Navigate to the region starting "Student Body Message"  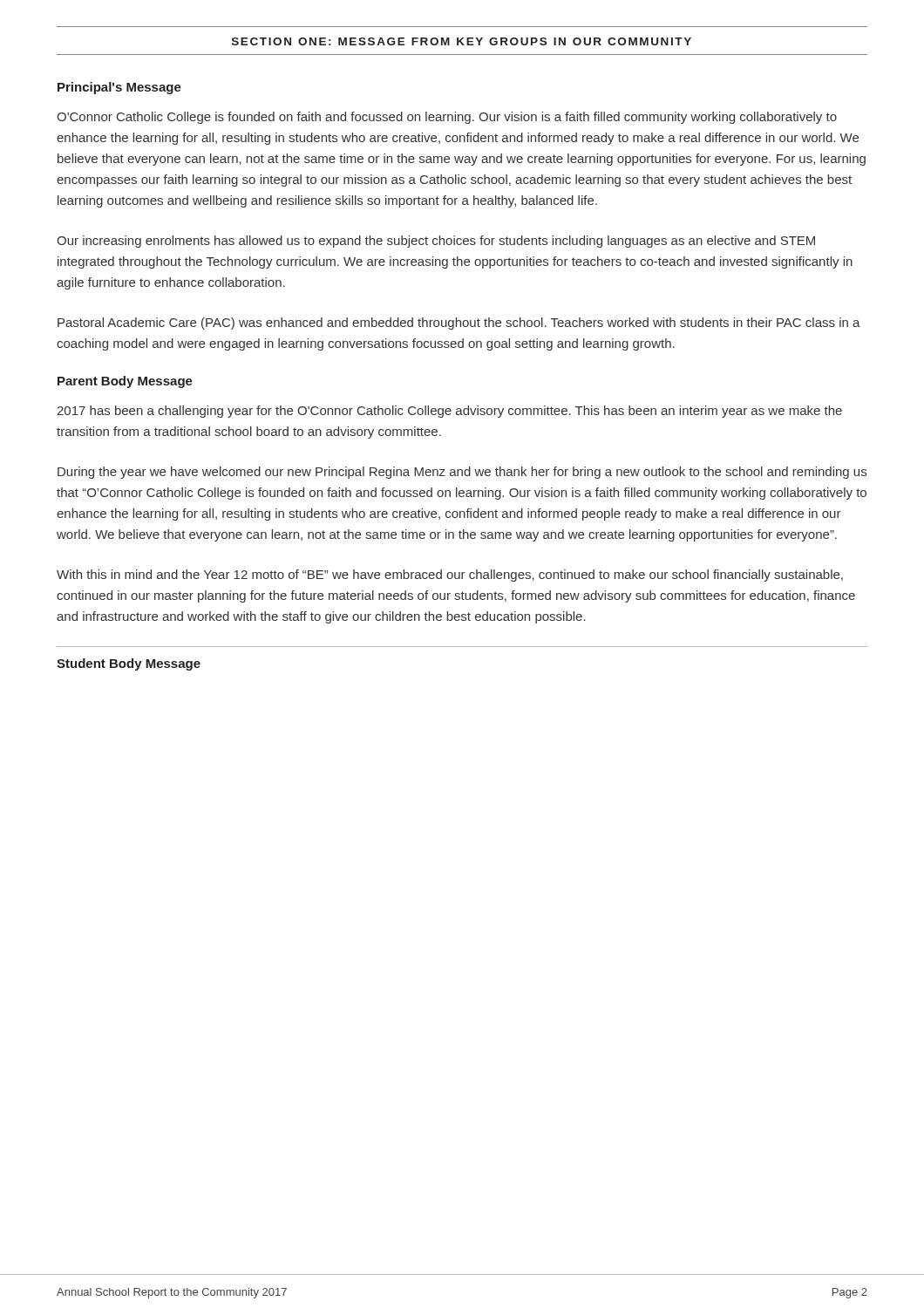tap(129, 663)
